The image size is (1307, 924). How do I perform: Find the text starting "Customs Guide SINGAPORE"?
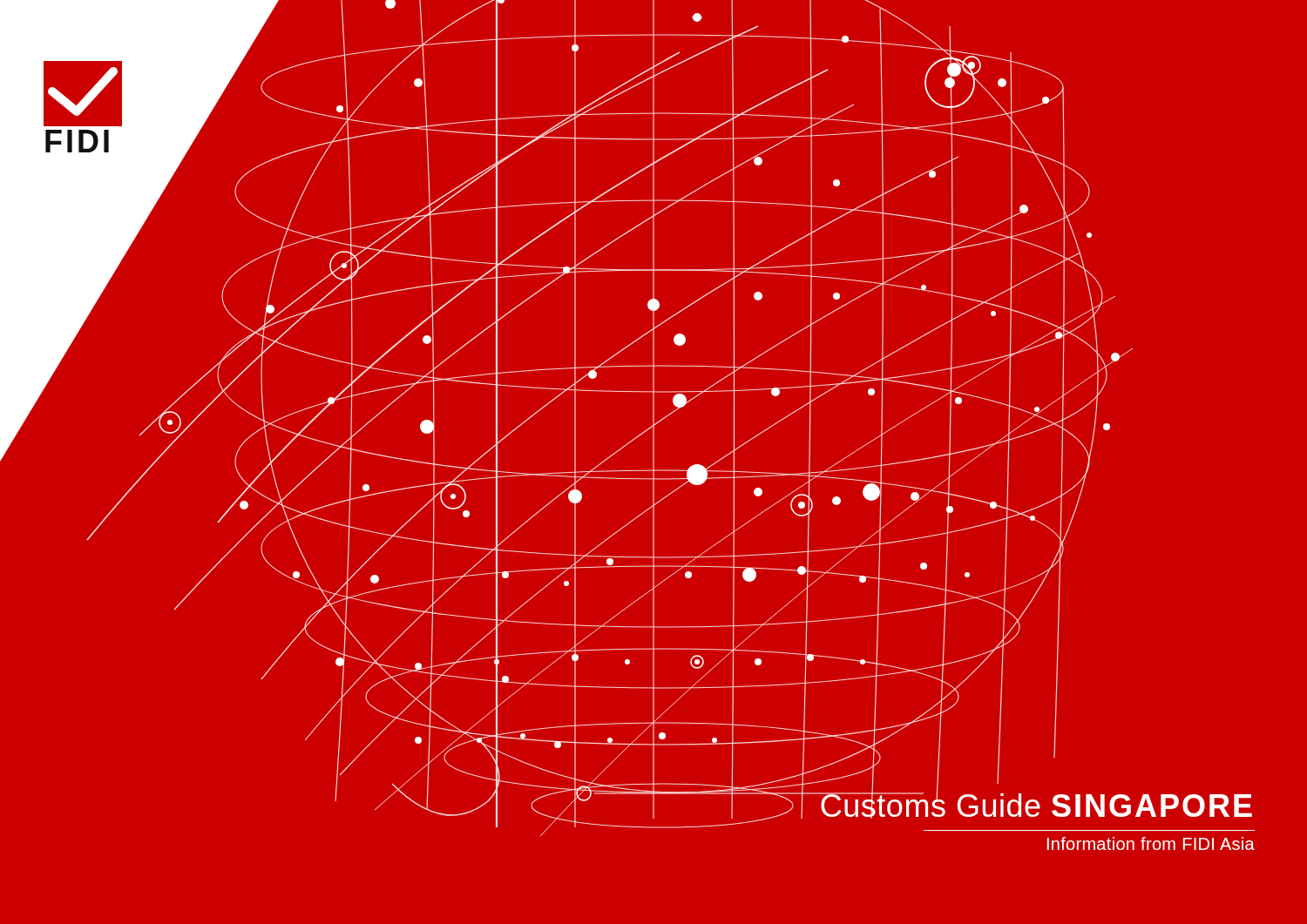pyautogui.click(x=1037, y=806)
